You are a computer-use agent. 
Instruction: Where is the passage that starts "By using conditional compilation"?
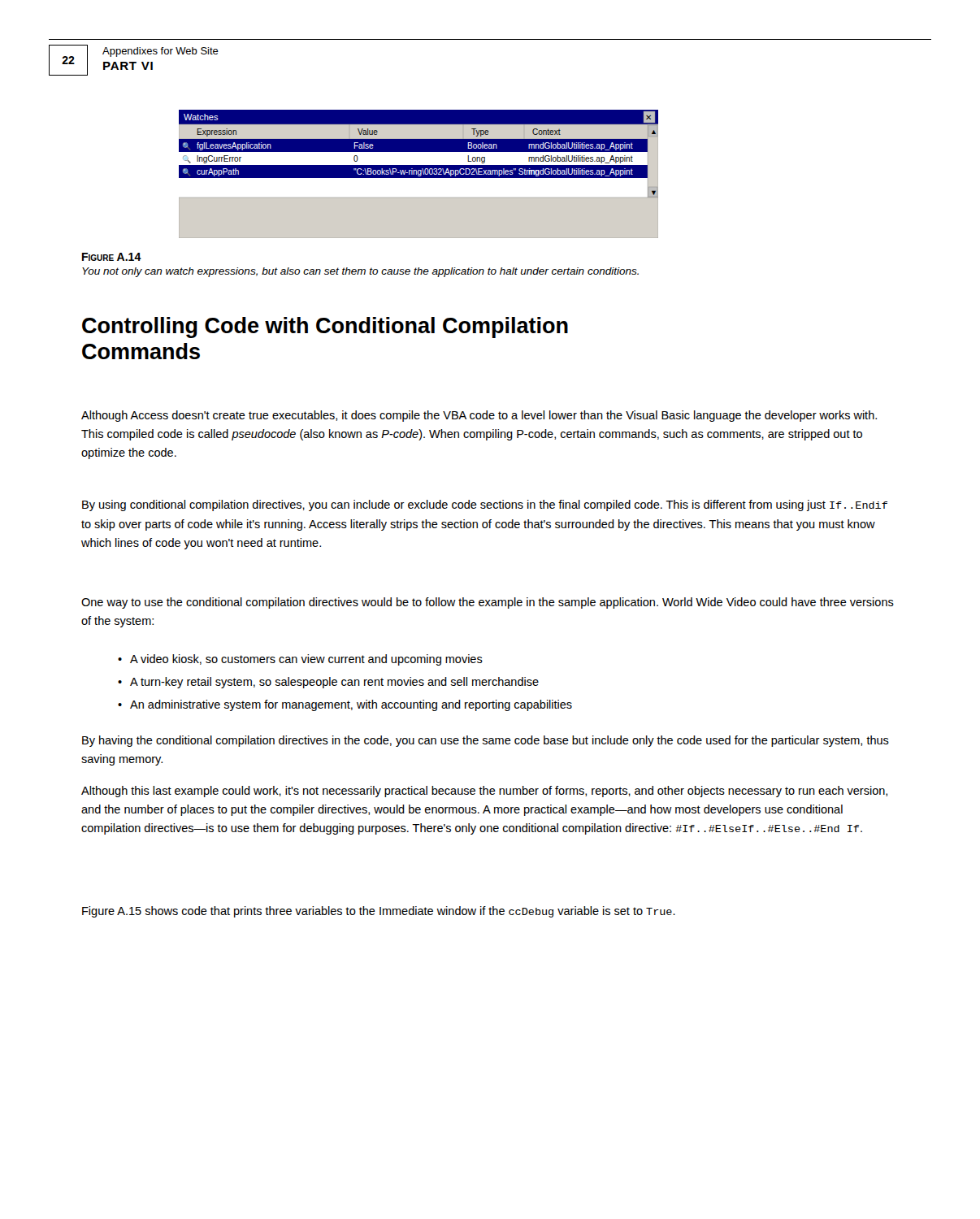pyautogui.click(x=485, y=524)
